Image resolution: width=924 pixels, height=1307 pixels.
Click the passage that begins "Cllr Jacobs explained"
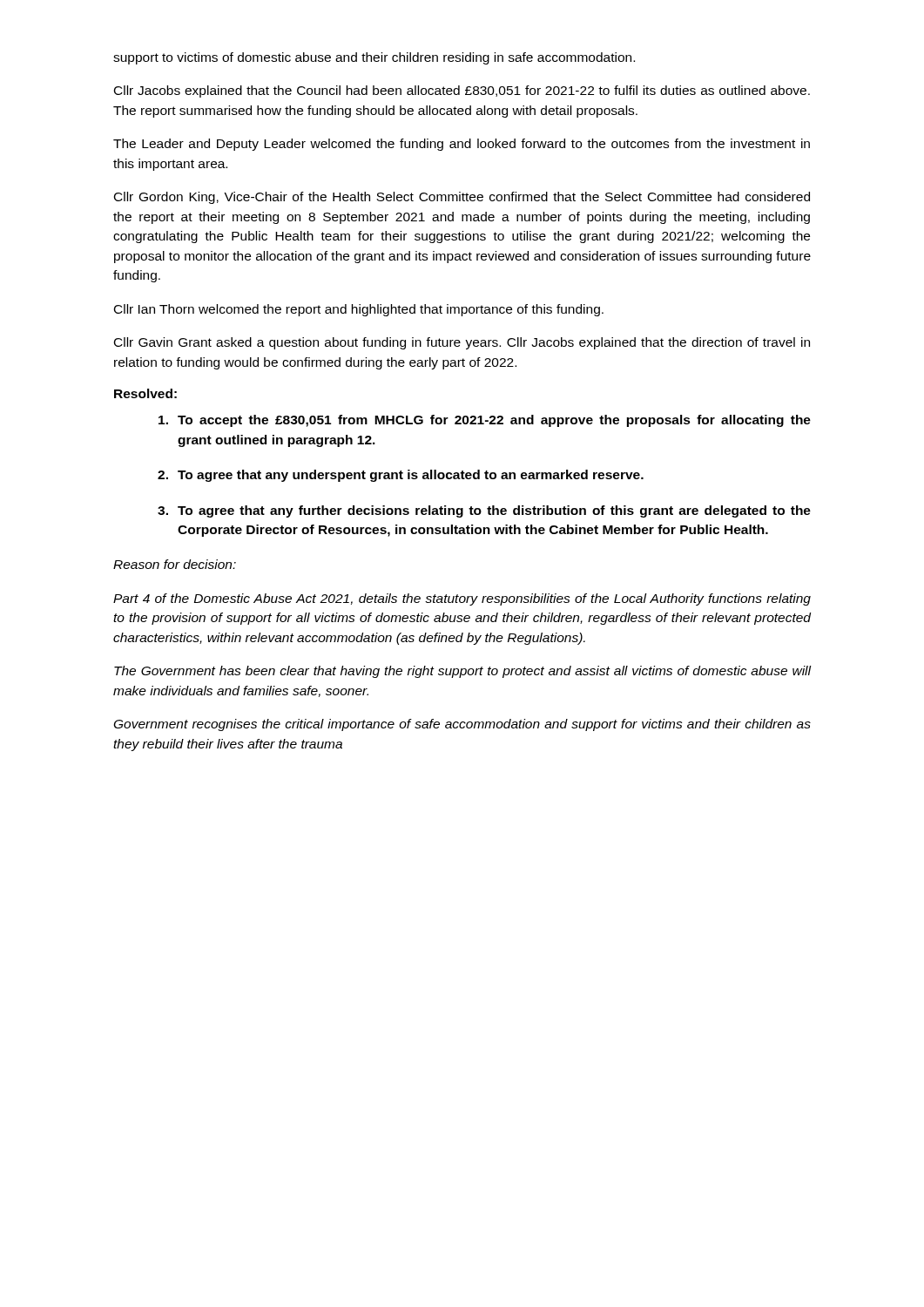(x=462, y=100)
